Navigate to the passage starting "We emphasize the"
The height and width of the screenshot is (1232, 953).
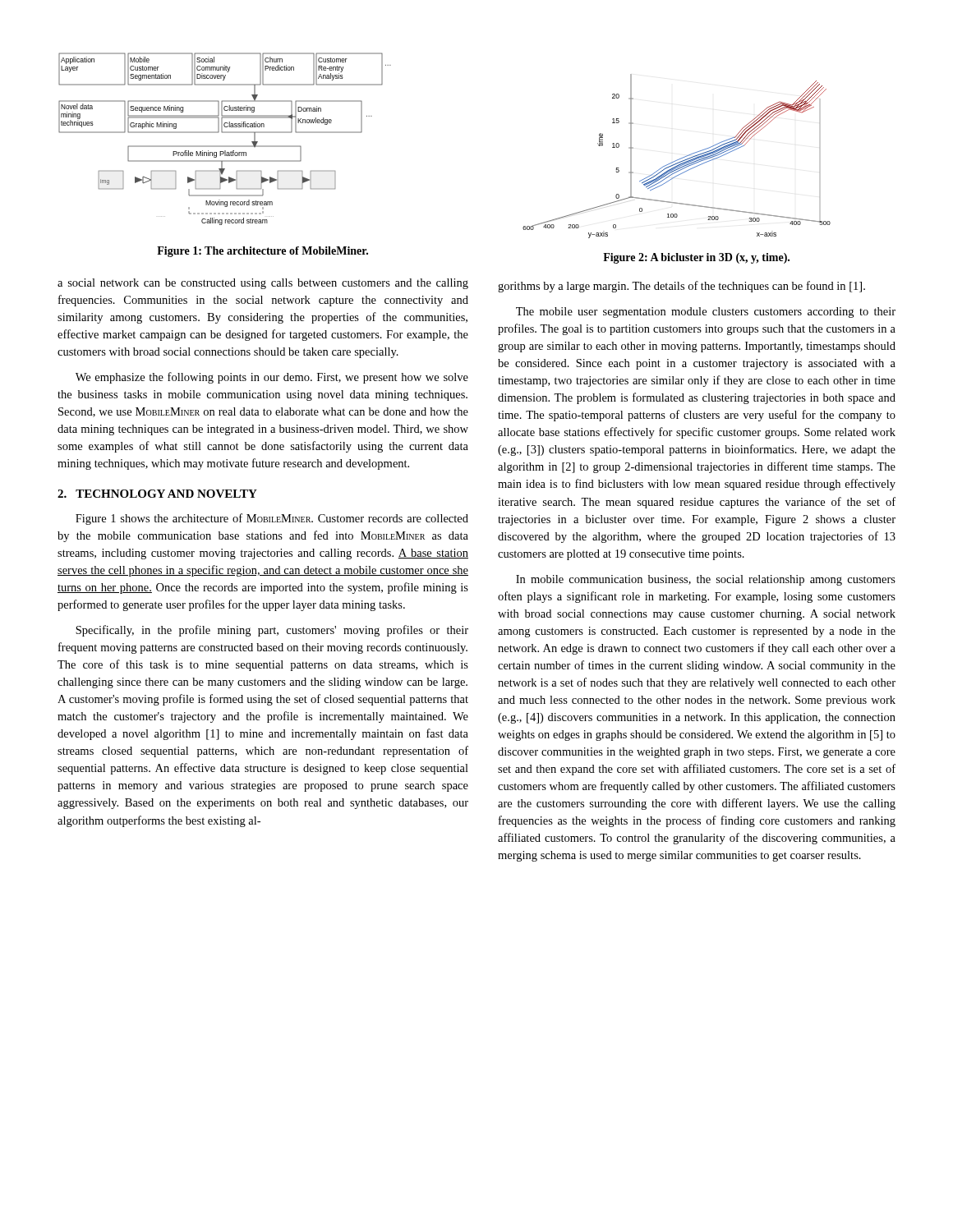click(x=263, y=421)
